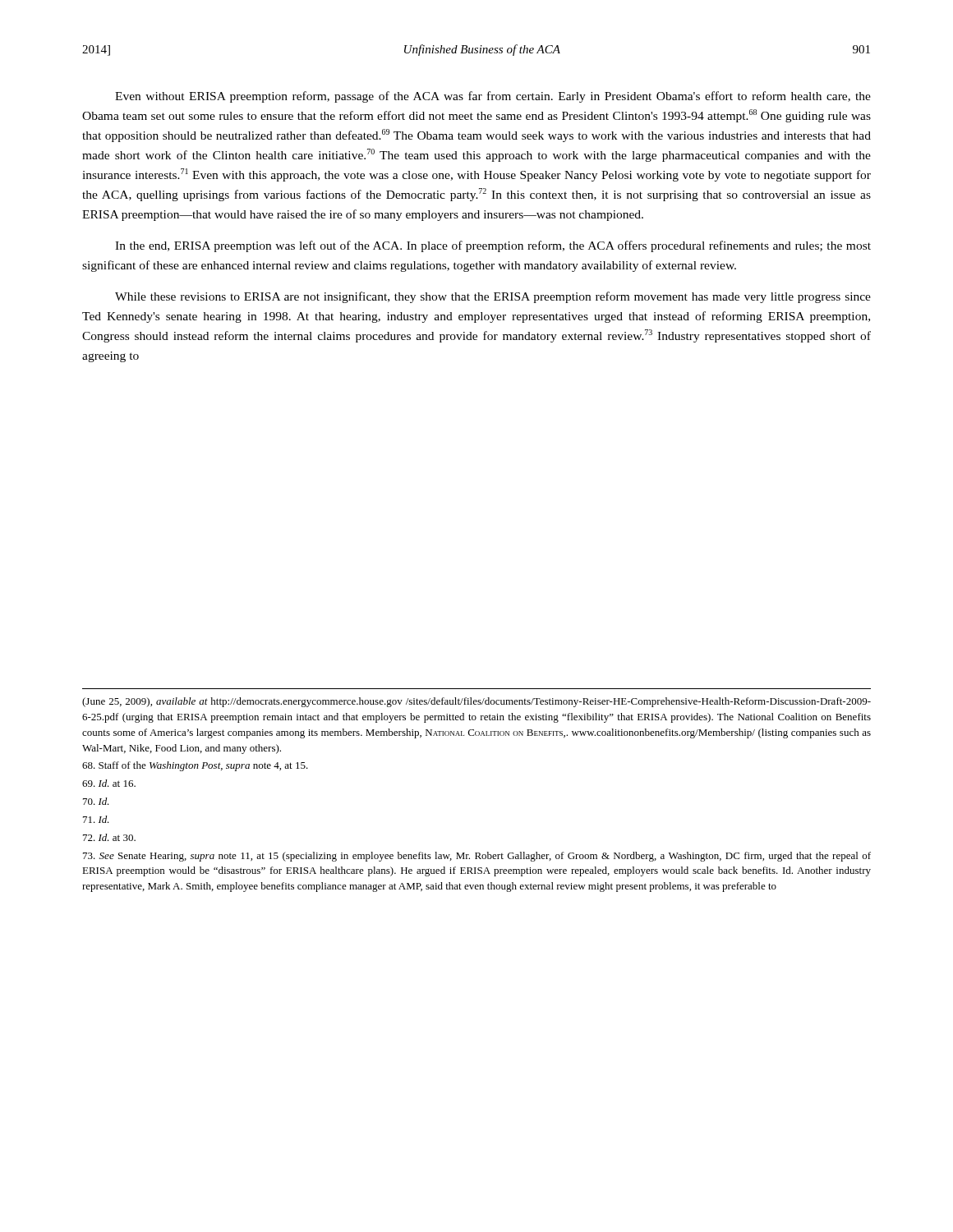
Task: Navigate to the passage starting "Id. at 30."
Action: click(x=109, y=837)
